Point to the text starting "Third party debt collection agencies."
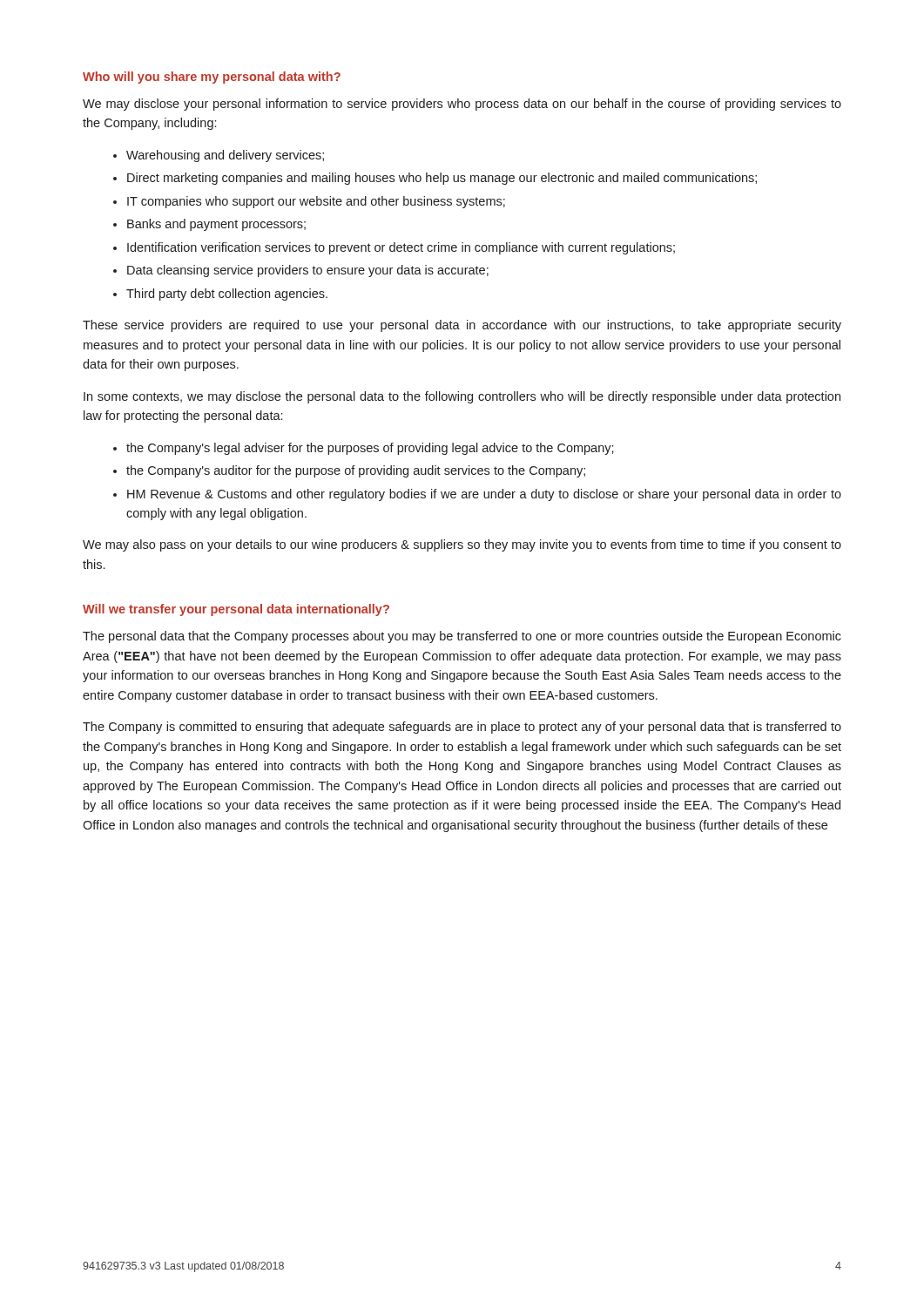The width and height of the screenshot is (924, 1307). point(227,293)
